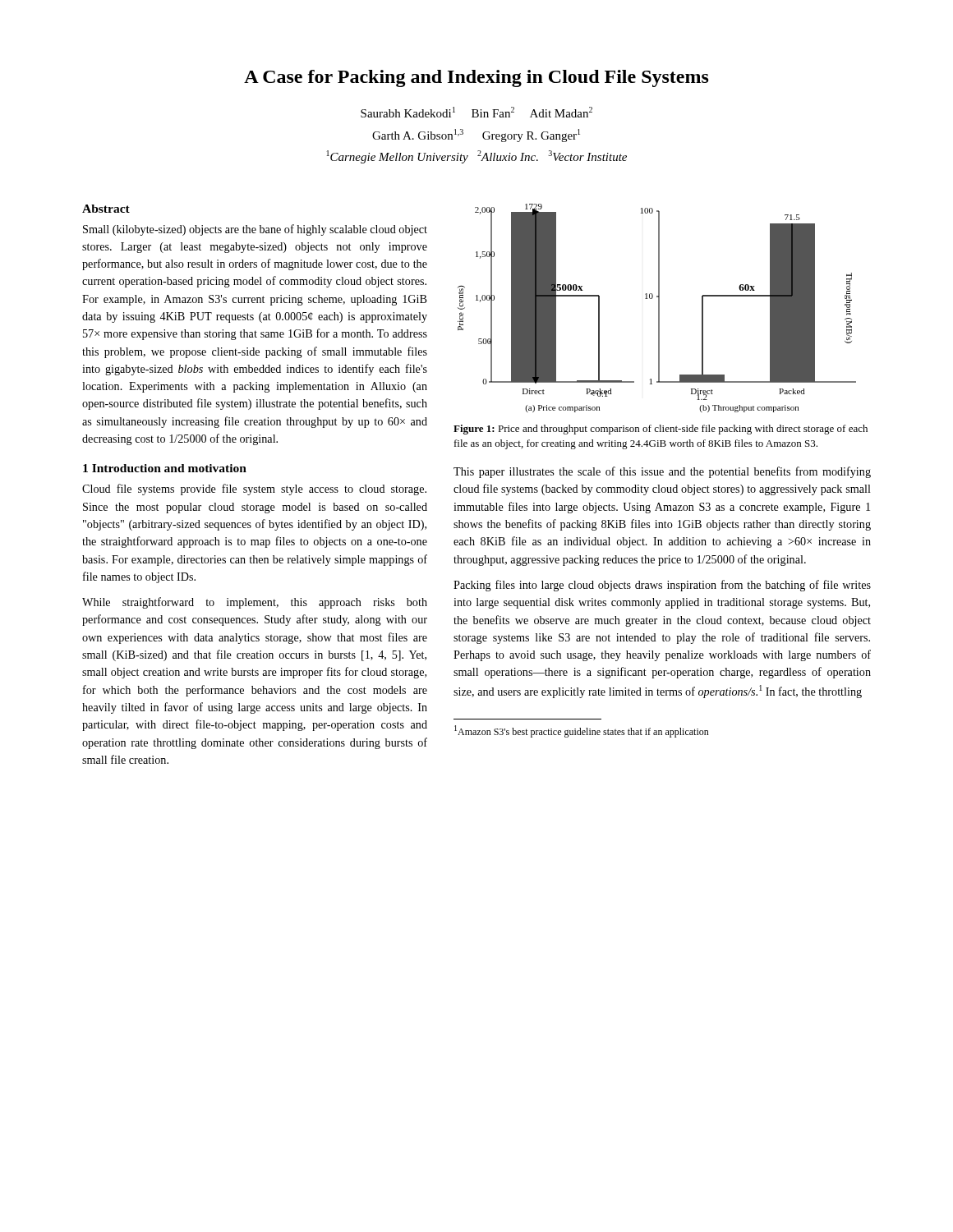This screenshot has height=1232, width=953.
Task: Find the text block starting "Figure 1: Price and throughput comparison of"
Action: 661,436
